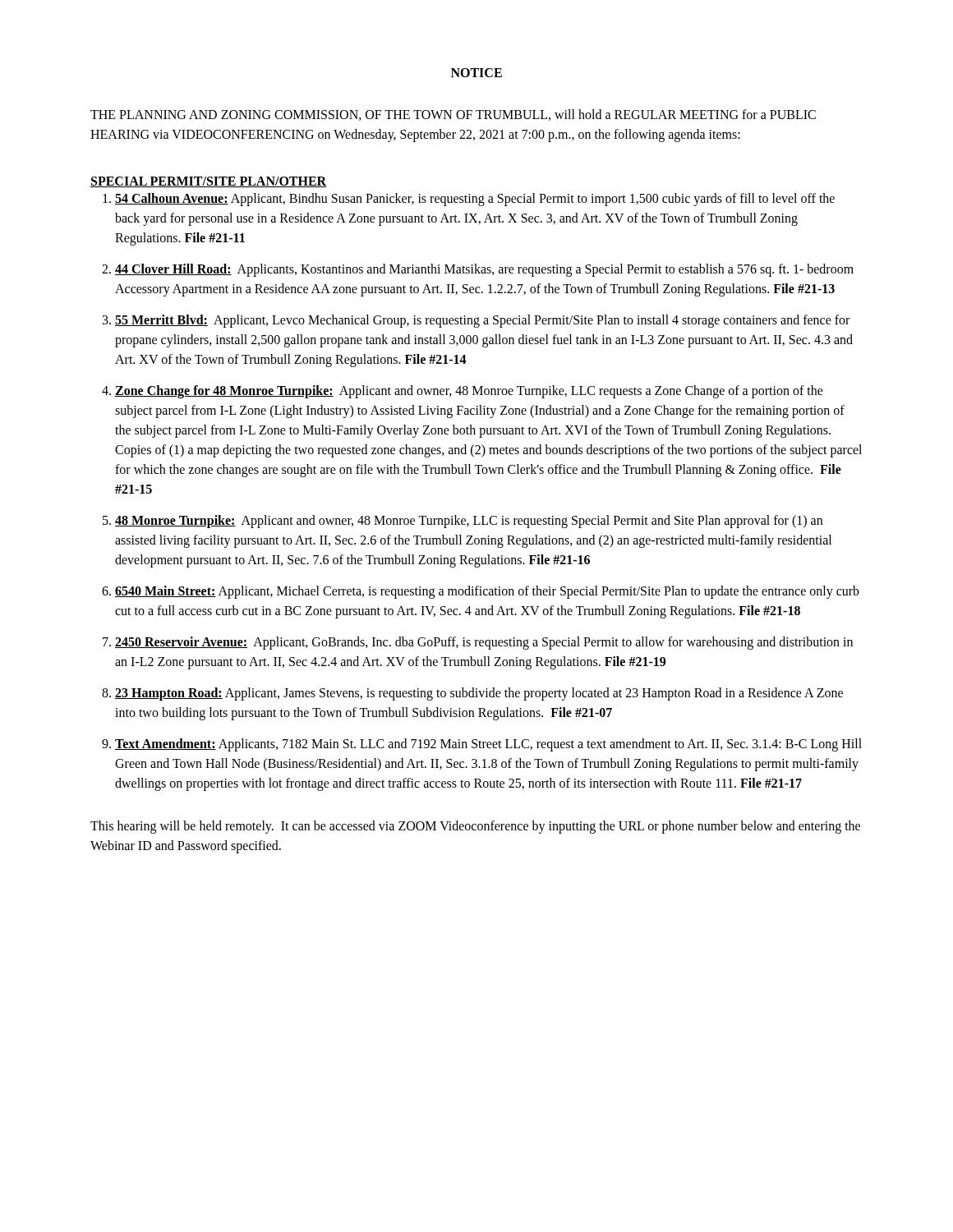Select the element starting "48 Monroe Turnpike: Applicant and"
Viewport: 953px width, 1232px height.
(473, 540)
